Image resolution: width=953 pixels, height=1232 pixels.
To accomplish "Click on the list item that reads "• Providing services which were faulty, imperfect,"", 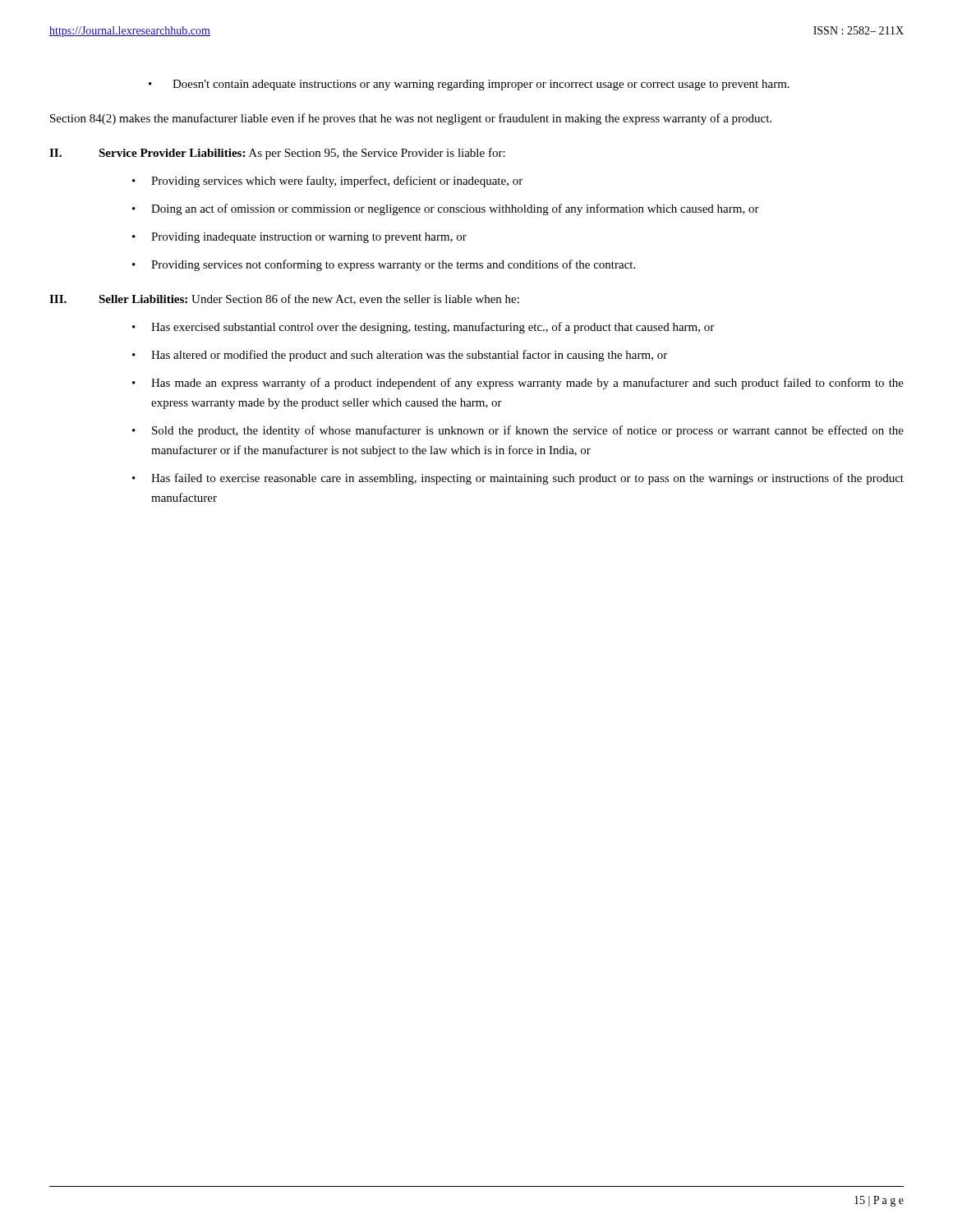I will pyautogui.click(x=518, y=181).
